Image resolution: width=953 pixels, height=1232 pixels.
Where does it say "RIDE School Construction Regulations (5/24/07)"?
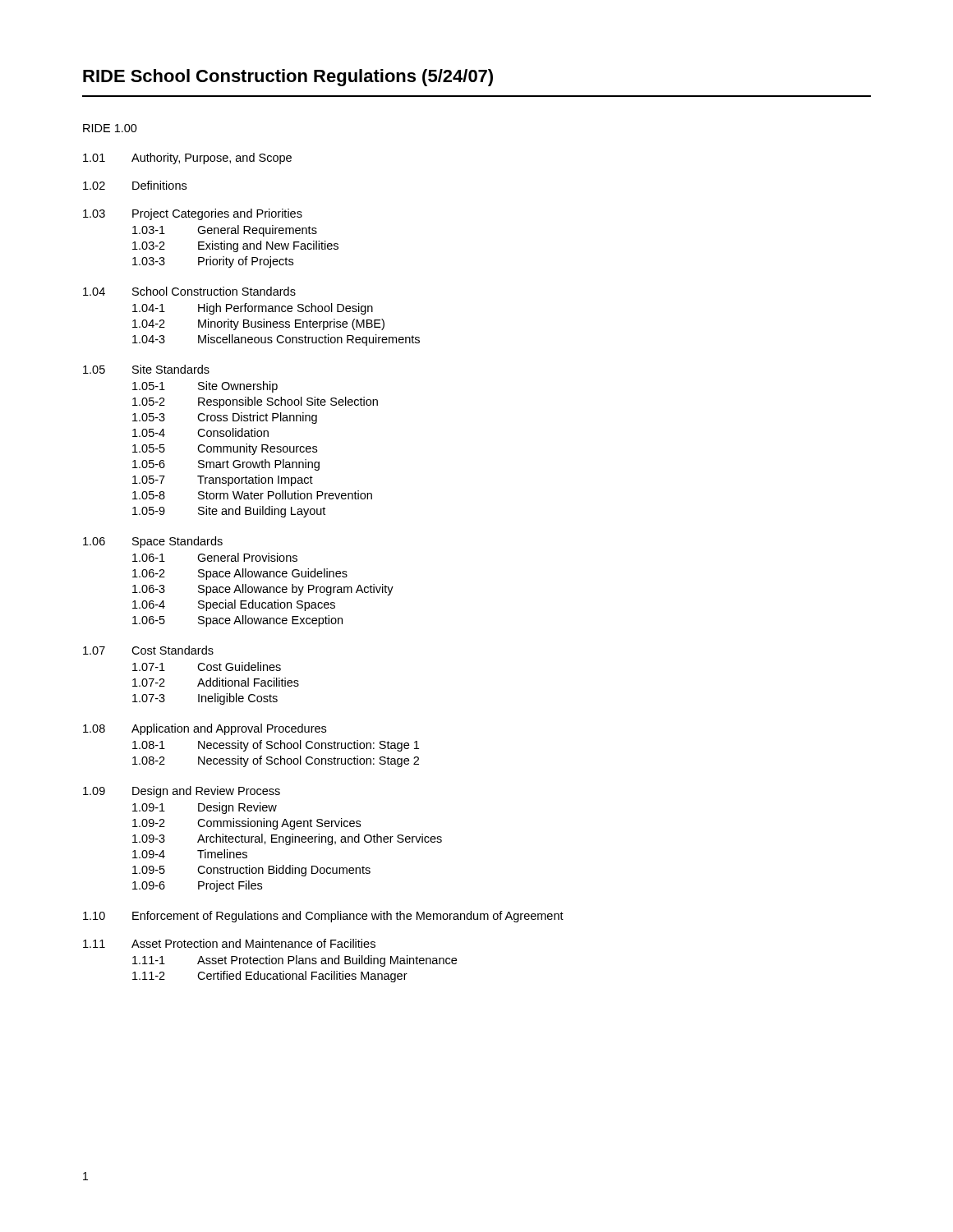(x=288, y=76)
